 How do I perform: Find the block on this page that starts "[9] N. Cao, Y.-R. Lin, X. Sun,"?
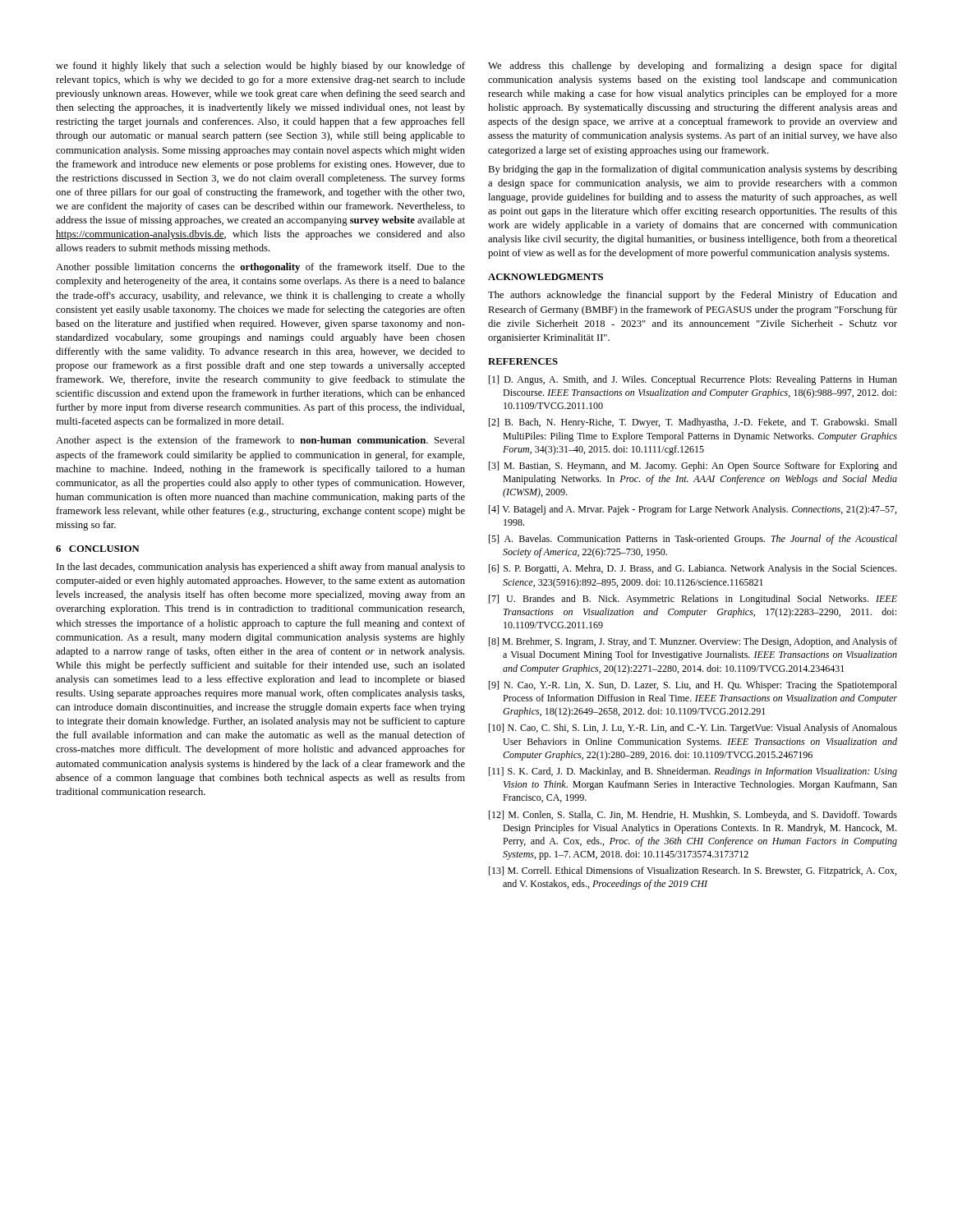(693, 698)
